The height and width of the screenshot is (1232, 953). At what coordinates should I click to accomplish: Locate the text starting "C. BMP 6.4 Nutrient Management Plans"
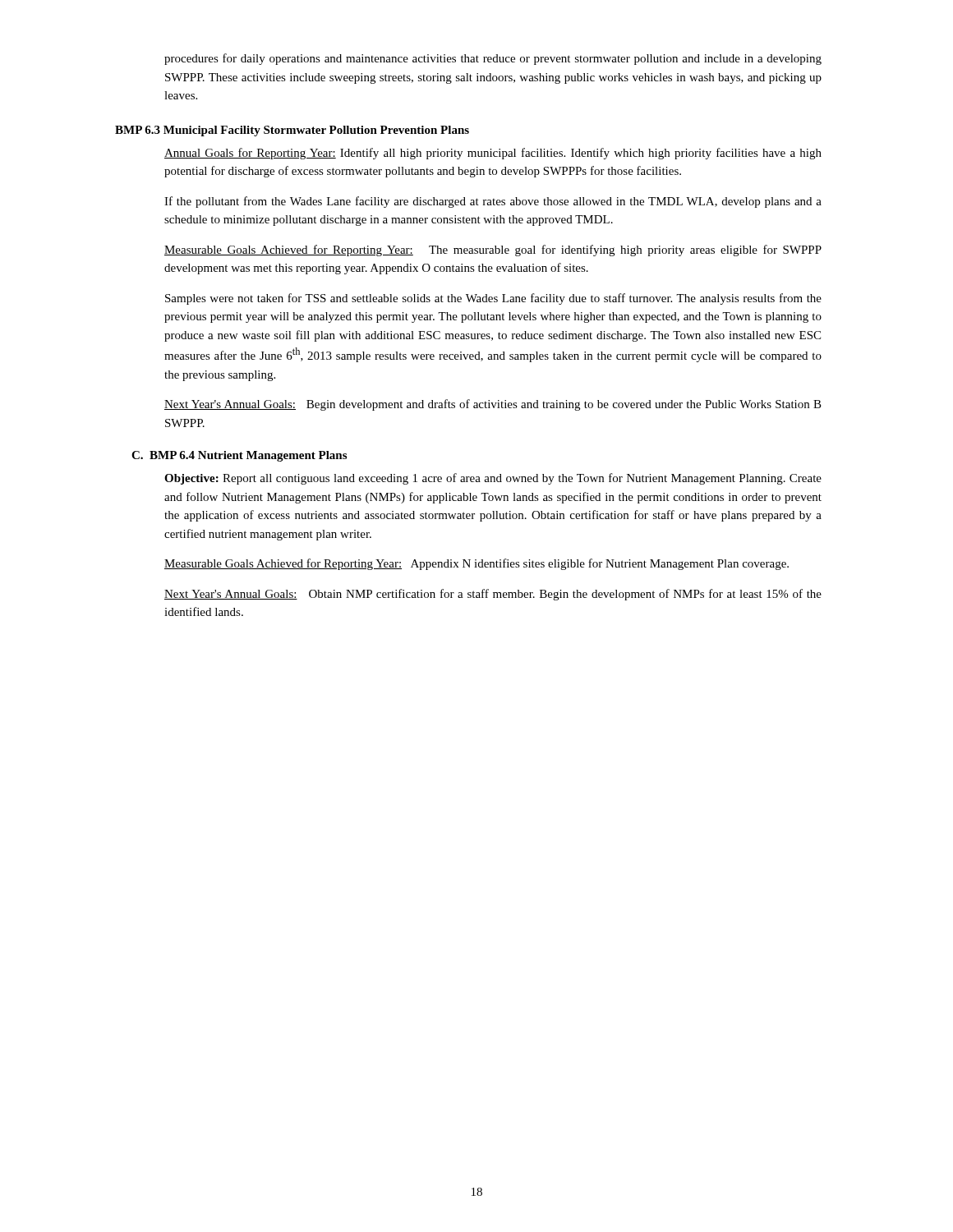point(239,455)
